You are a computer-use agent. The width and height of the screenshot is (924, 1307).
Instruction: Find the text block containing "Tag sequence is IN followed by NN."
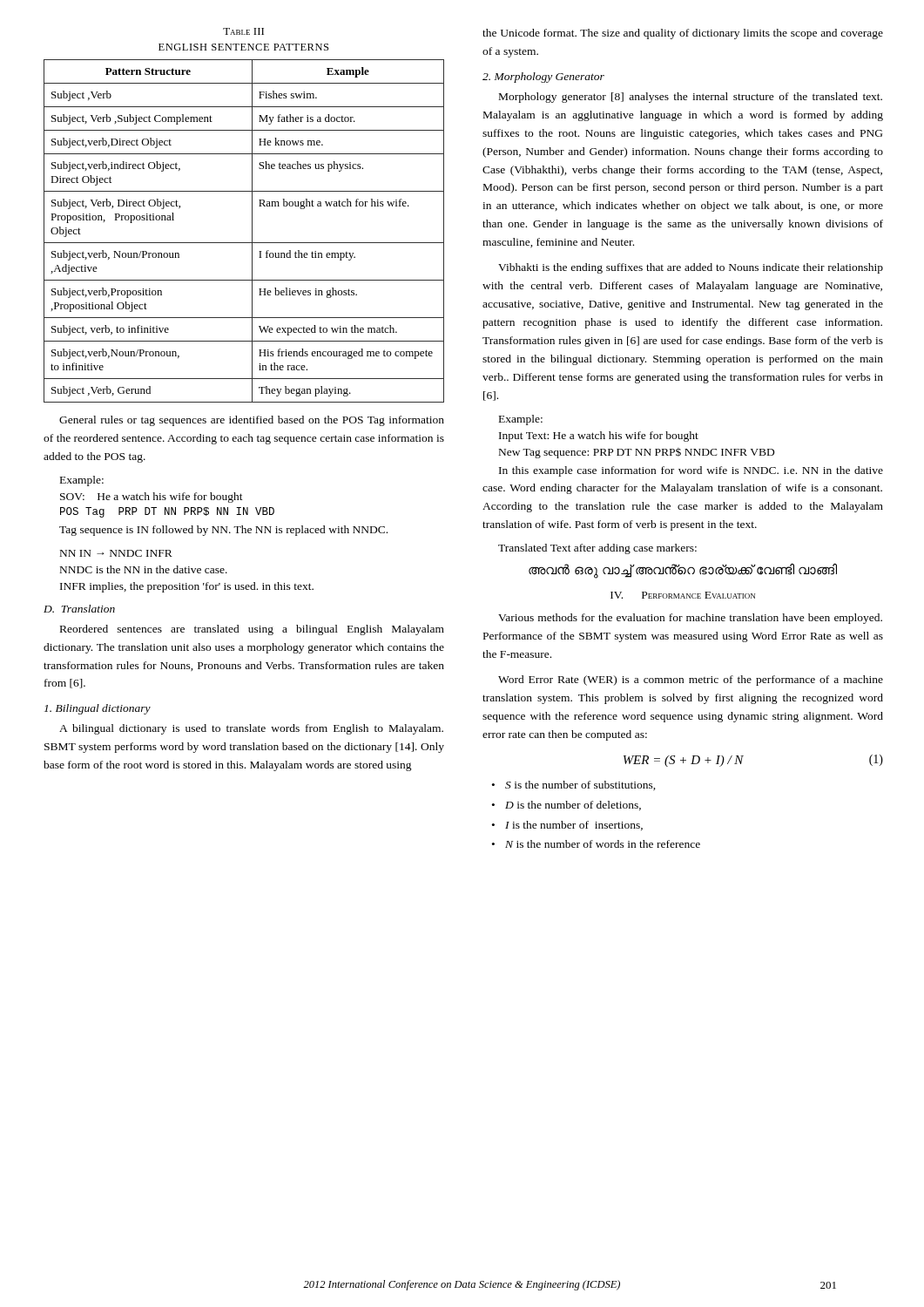tap(224, 529)
